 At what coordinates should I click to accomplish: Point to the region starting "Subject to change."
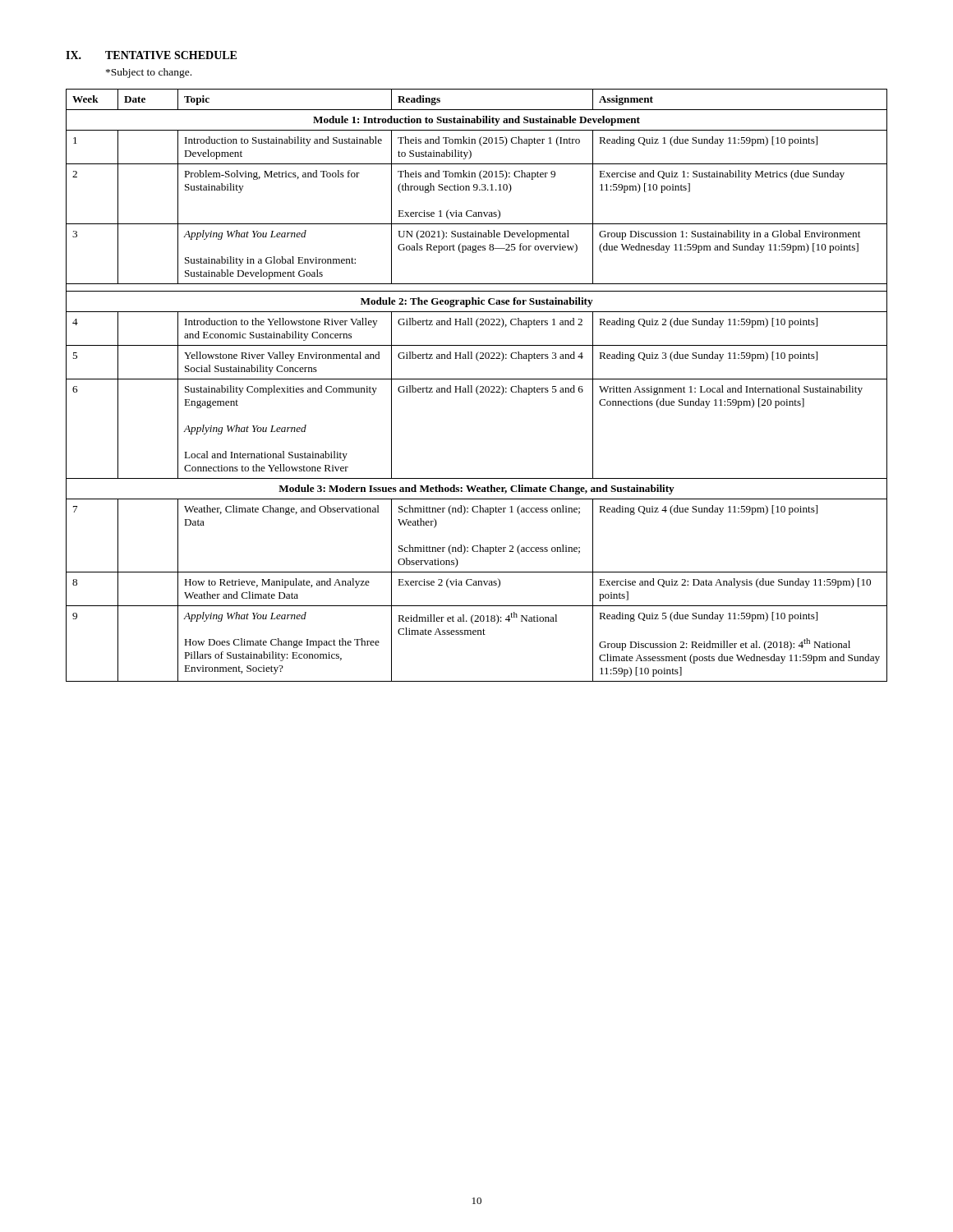coord(149,72)
